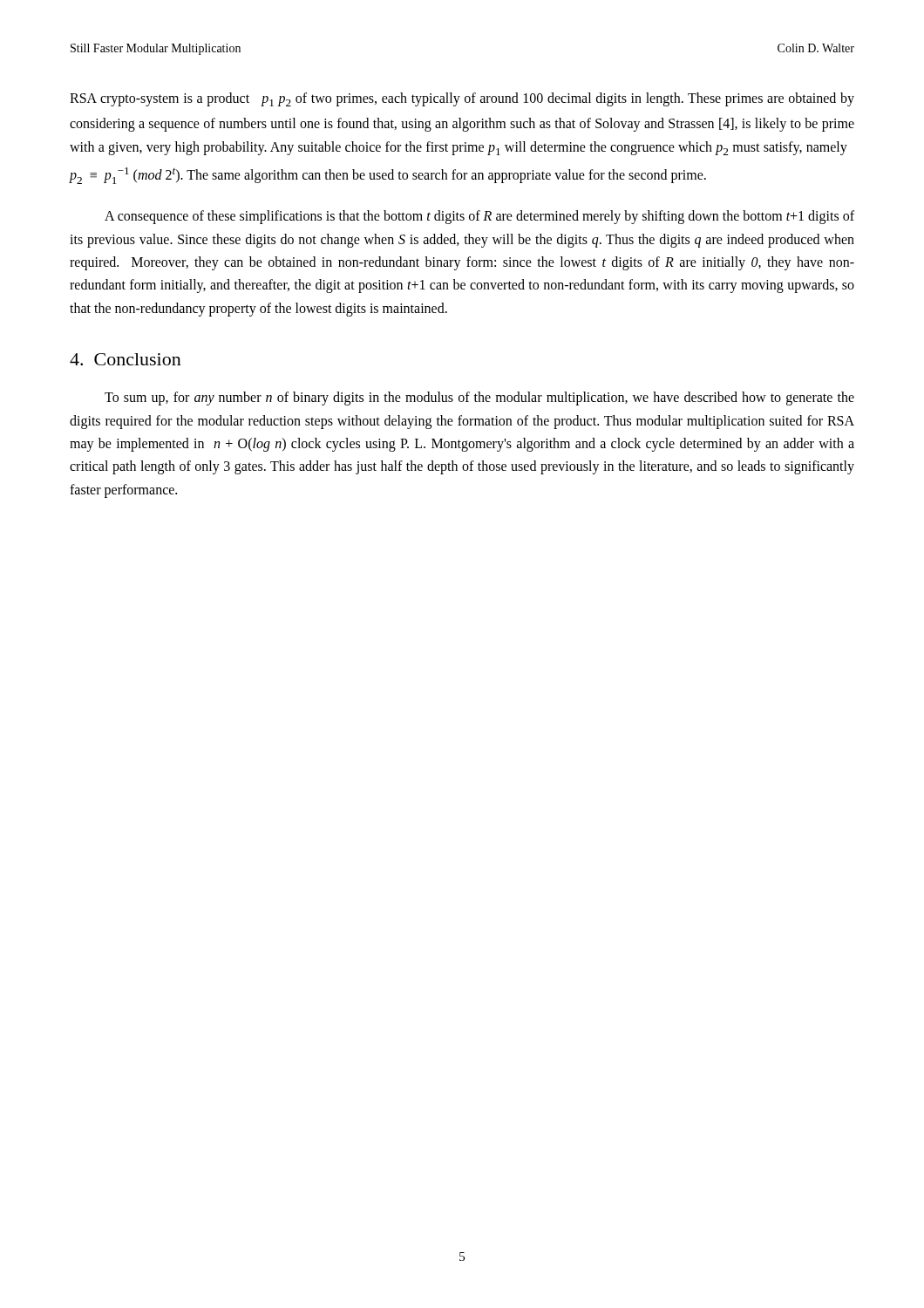This screenshot has width=924, height=1308.
Task: Find the block on this page that starts "RSA crypto-system is a product p1 p2 of"
Action: coord(462,138)
